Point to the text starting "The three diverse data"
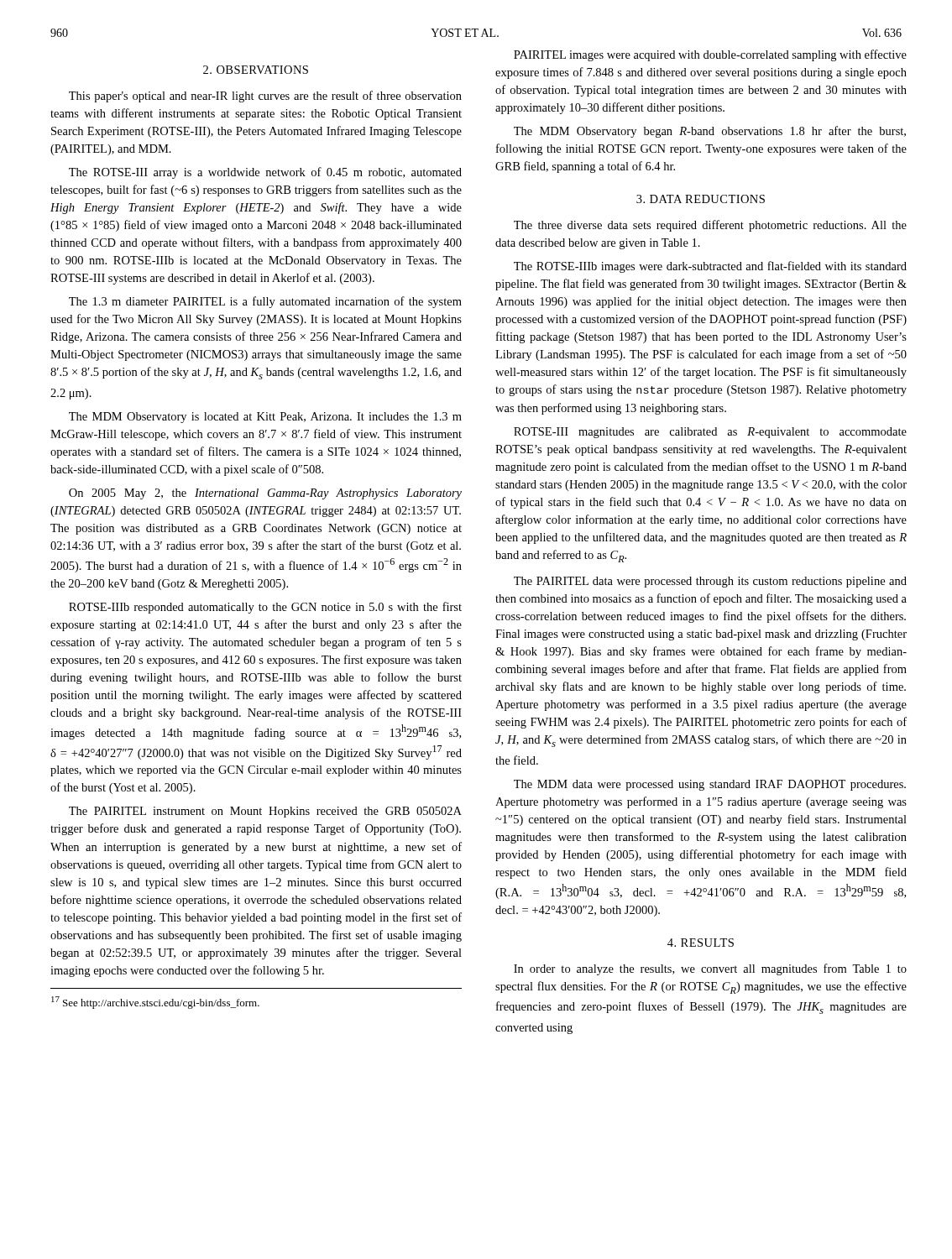Viewport: 952px width, 1259px height. click(x=701, y=568)
